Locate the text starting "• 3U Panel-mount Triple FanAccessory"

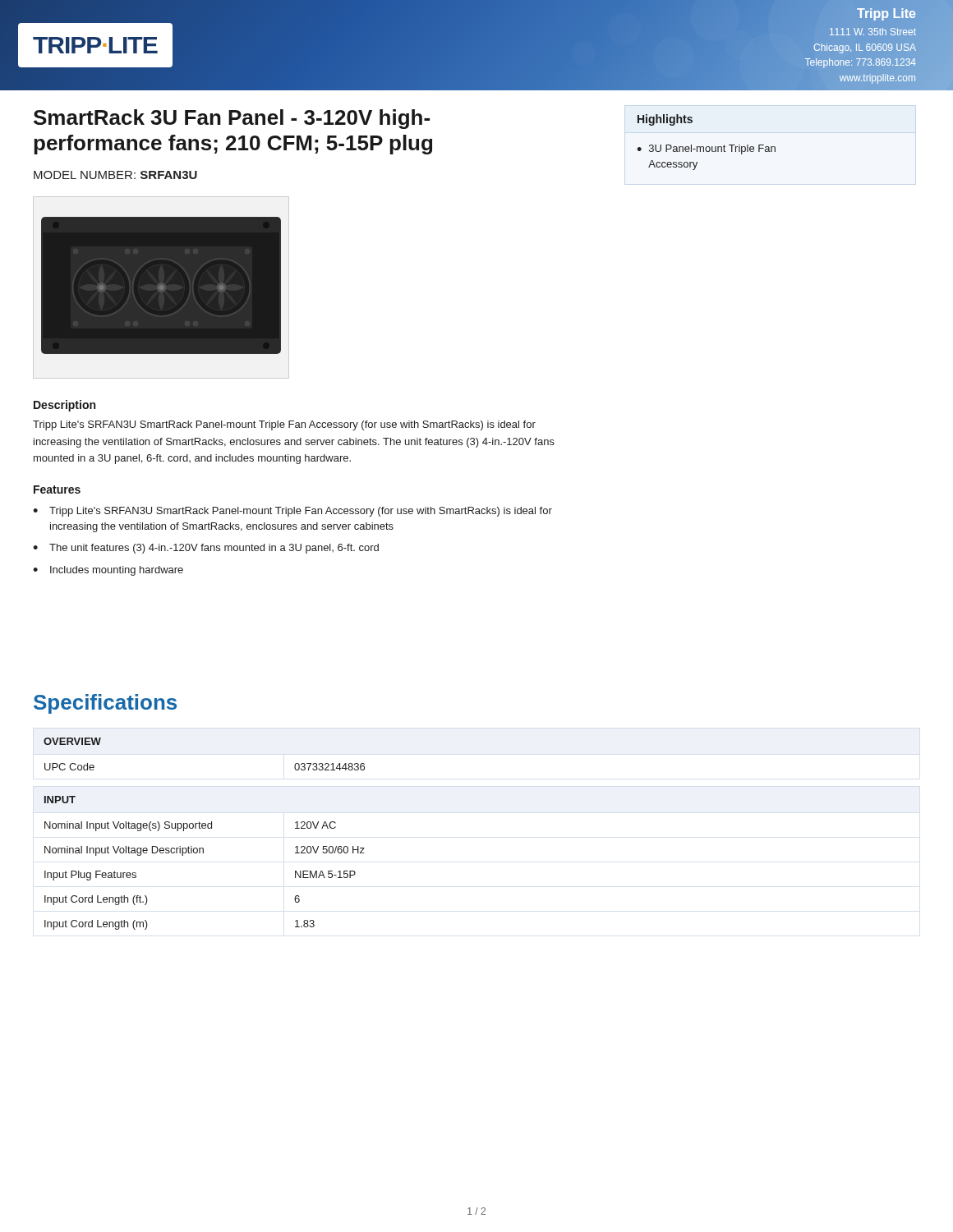(706, 157)
